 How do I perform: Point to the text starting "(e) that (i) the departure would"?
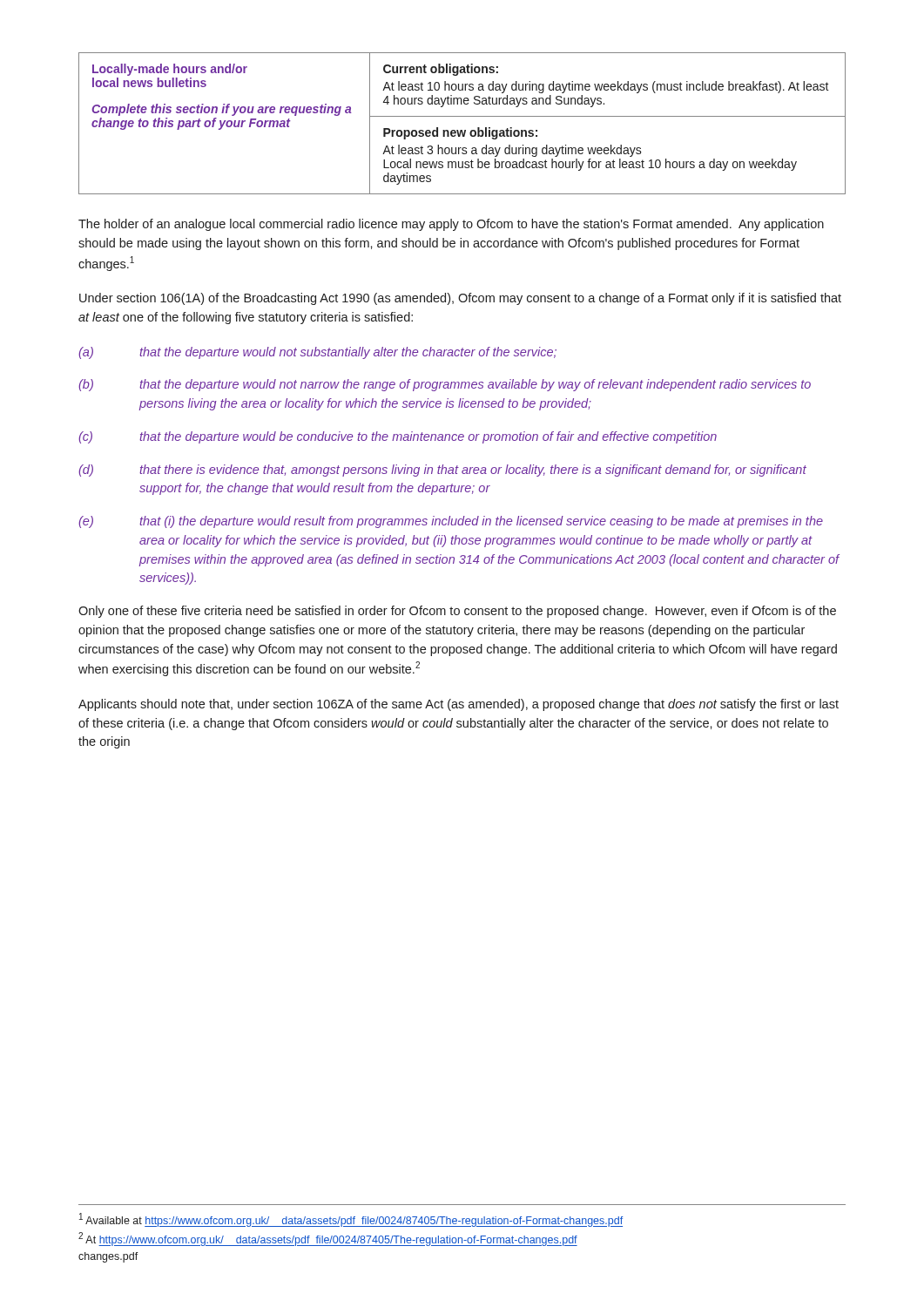pos(462,550)
